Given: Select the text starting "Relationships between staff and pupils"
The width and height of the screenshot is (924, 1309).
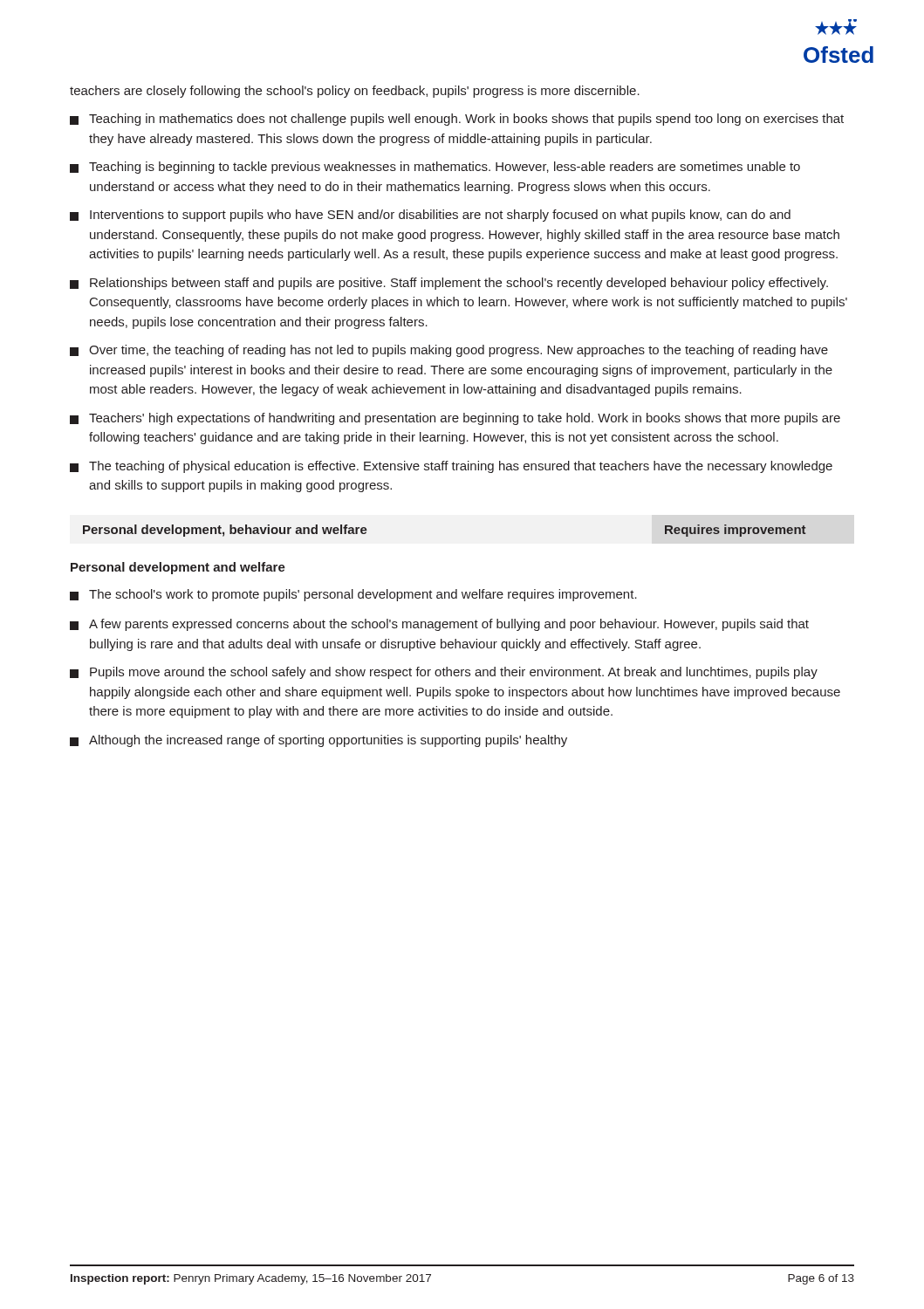Looking at the screenshot, I should point(462,302).
